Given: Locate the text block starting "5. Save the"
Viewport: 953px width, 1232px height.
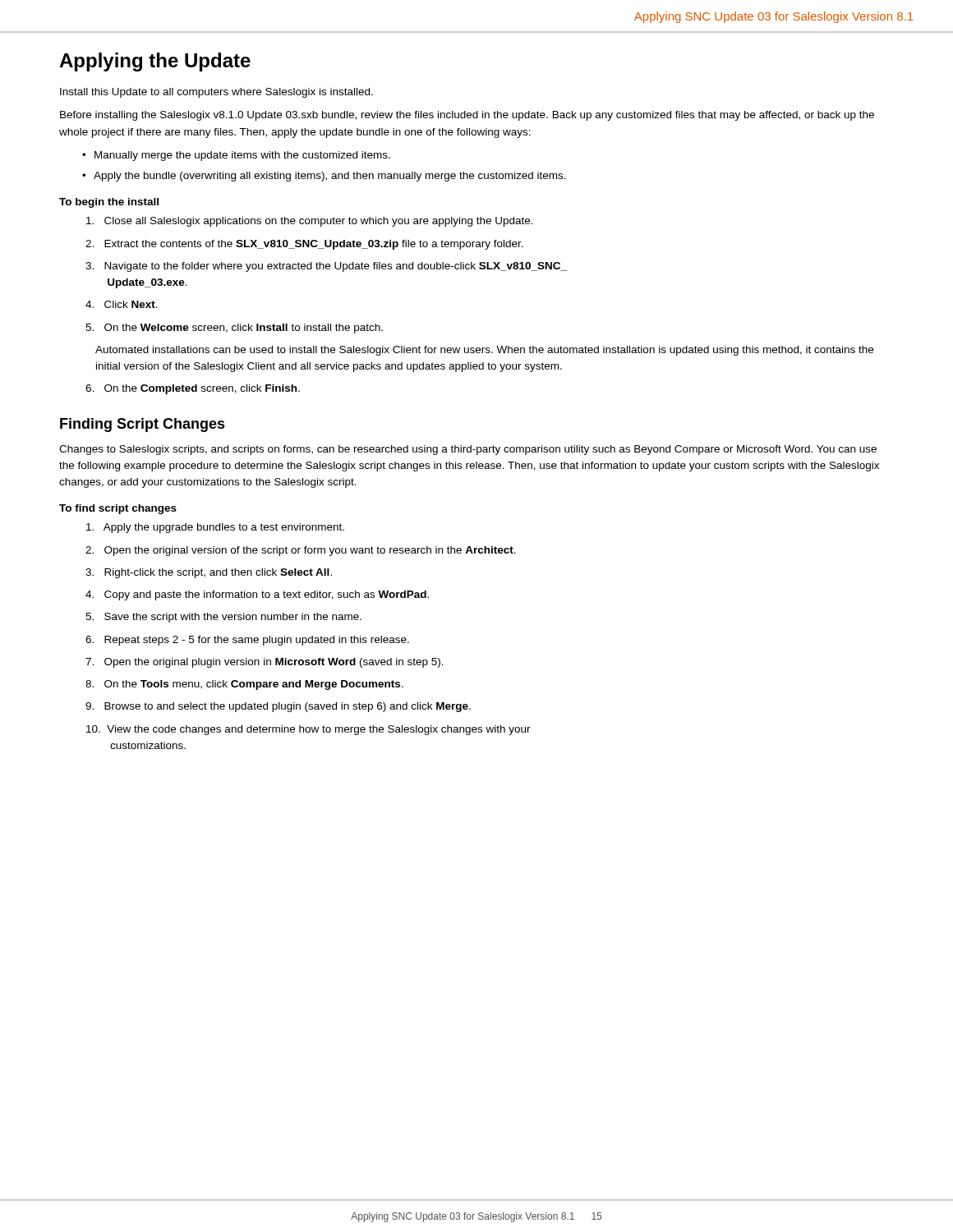Looking at the screenshot, I should coord(224,617).
